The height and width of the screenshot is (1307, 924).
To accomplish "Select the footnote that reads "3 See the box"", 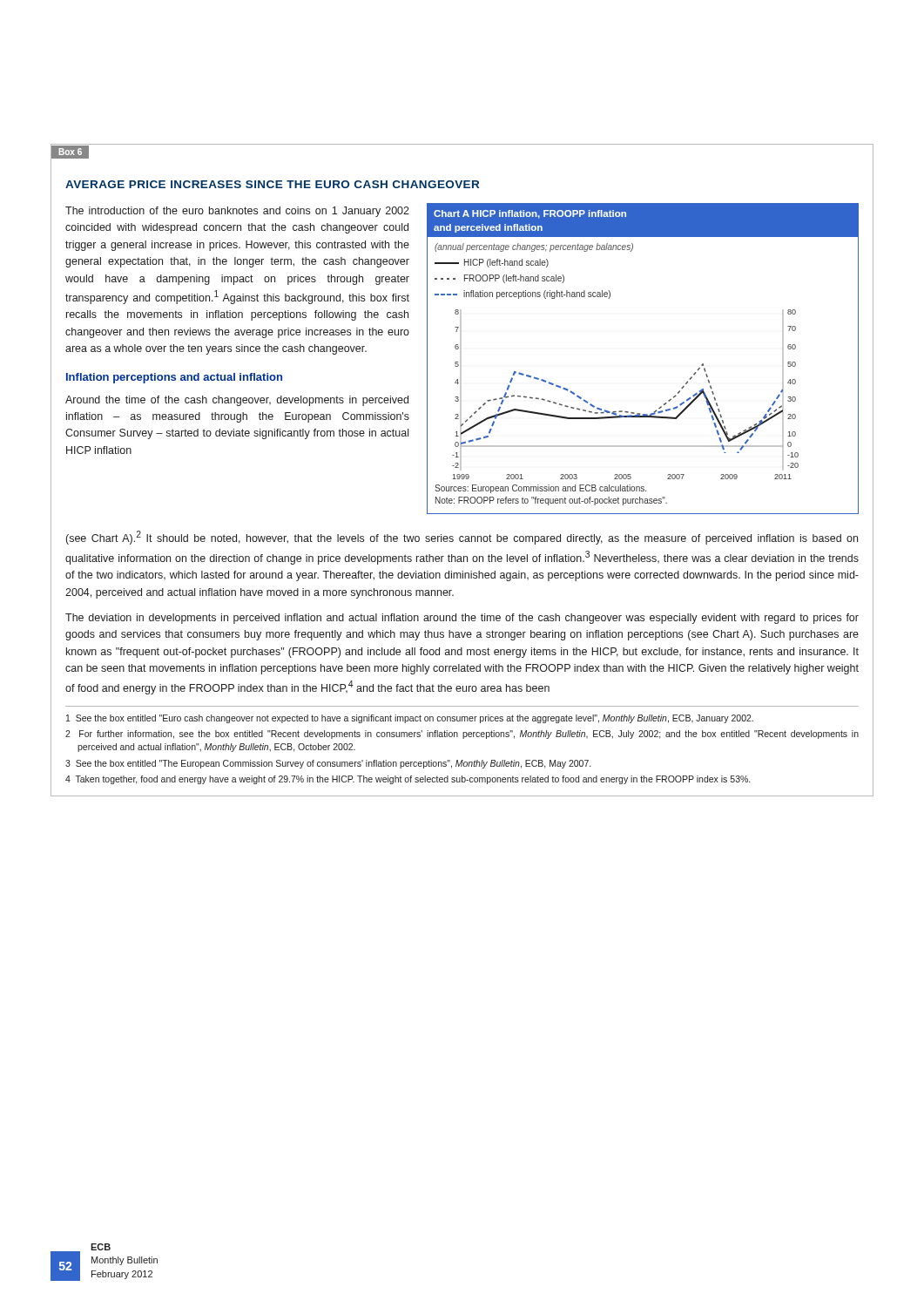I will click(x=328, y=763).
